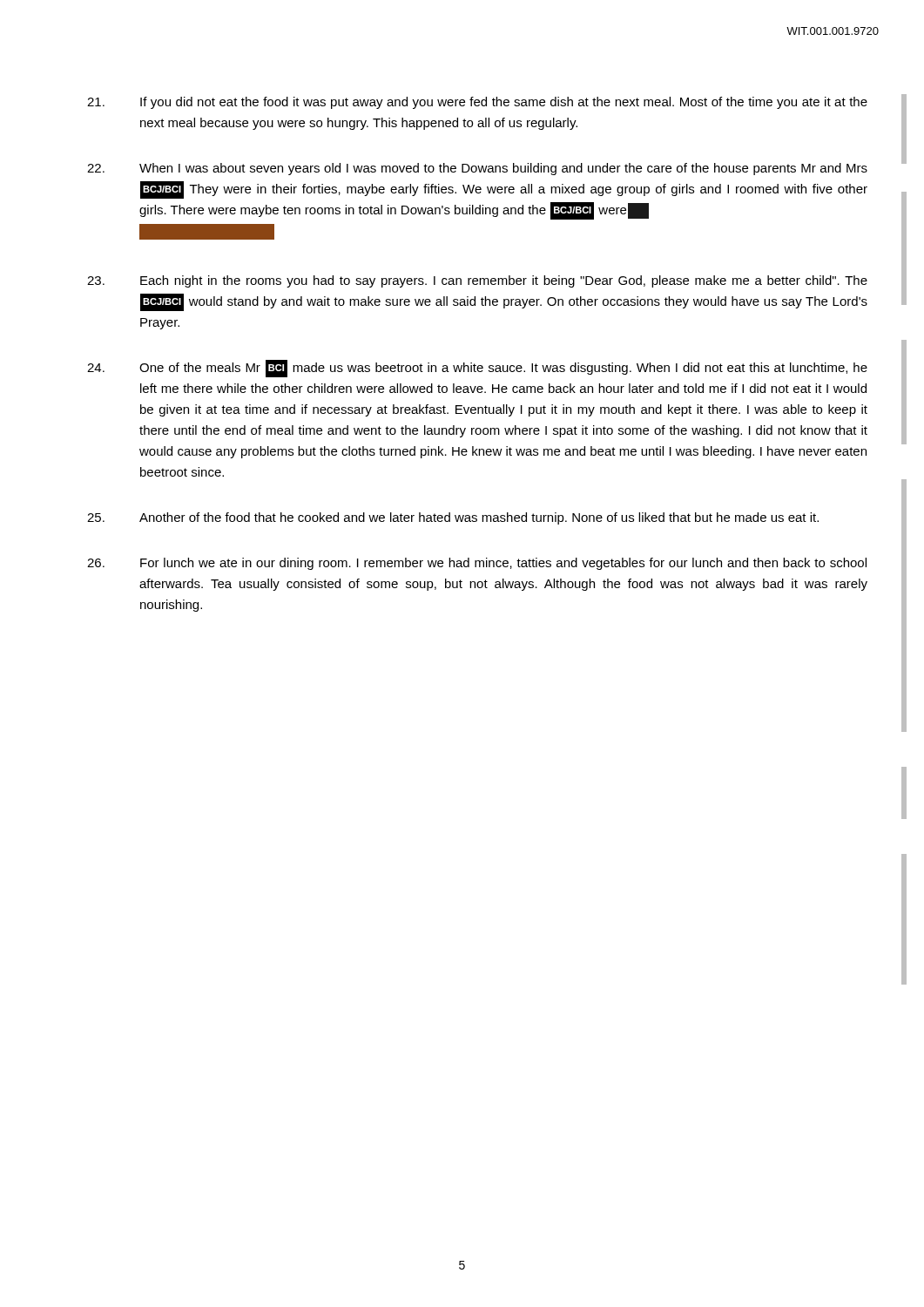Click the passage that begins "26. For lunch we ate"

477,584
